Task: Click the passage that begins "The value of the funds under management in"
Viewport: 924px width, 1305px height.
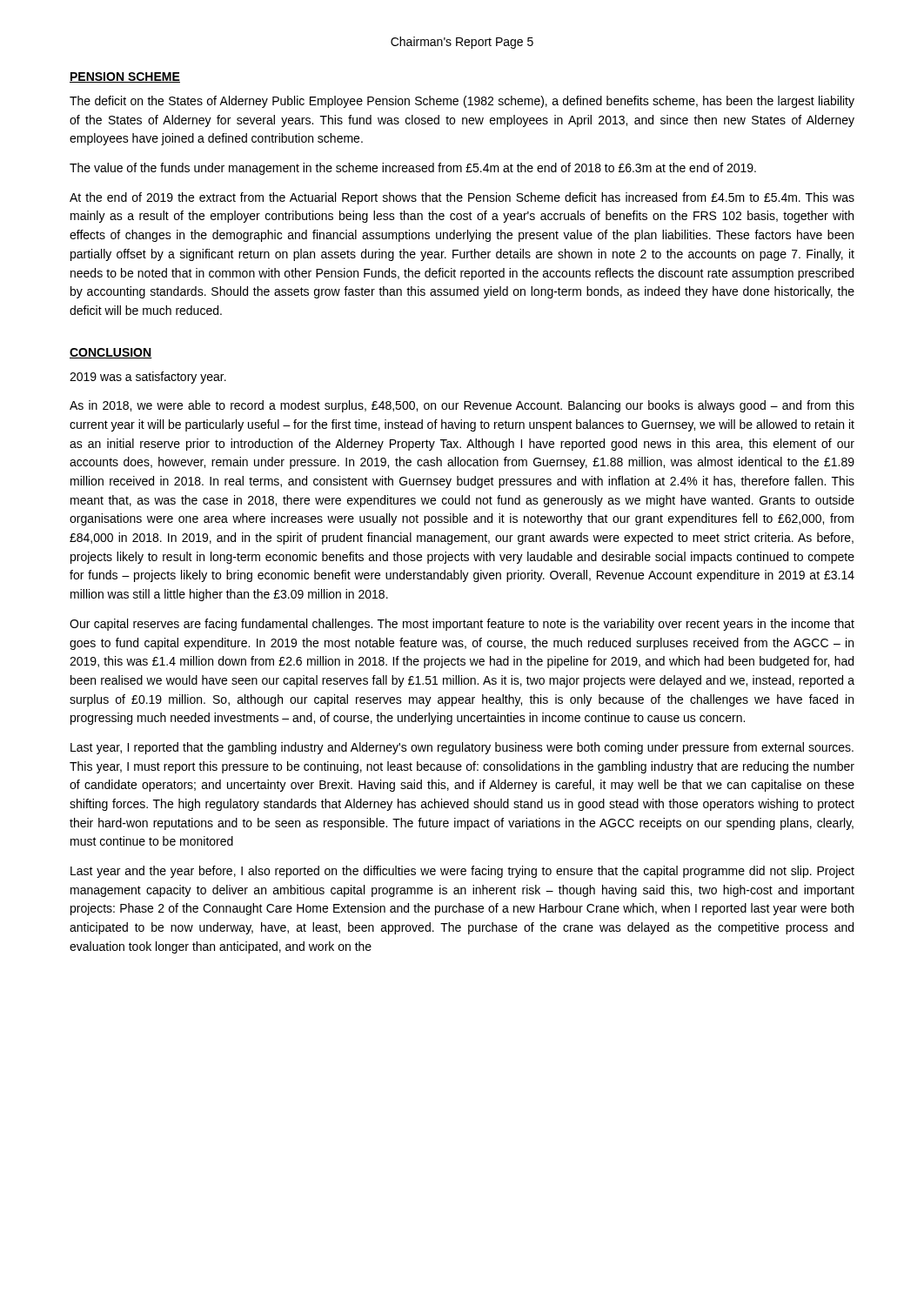Action: click(413, 168)
